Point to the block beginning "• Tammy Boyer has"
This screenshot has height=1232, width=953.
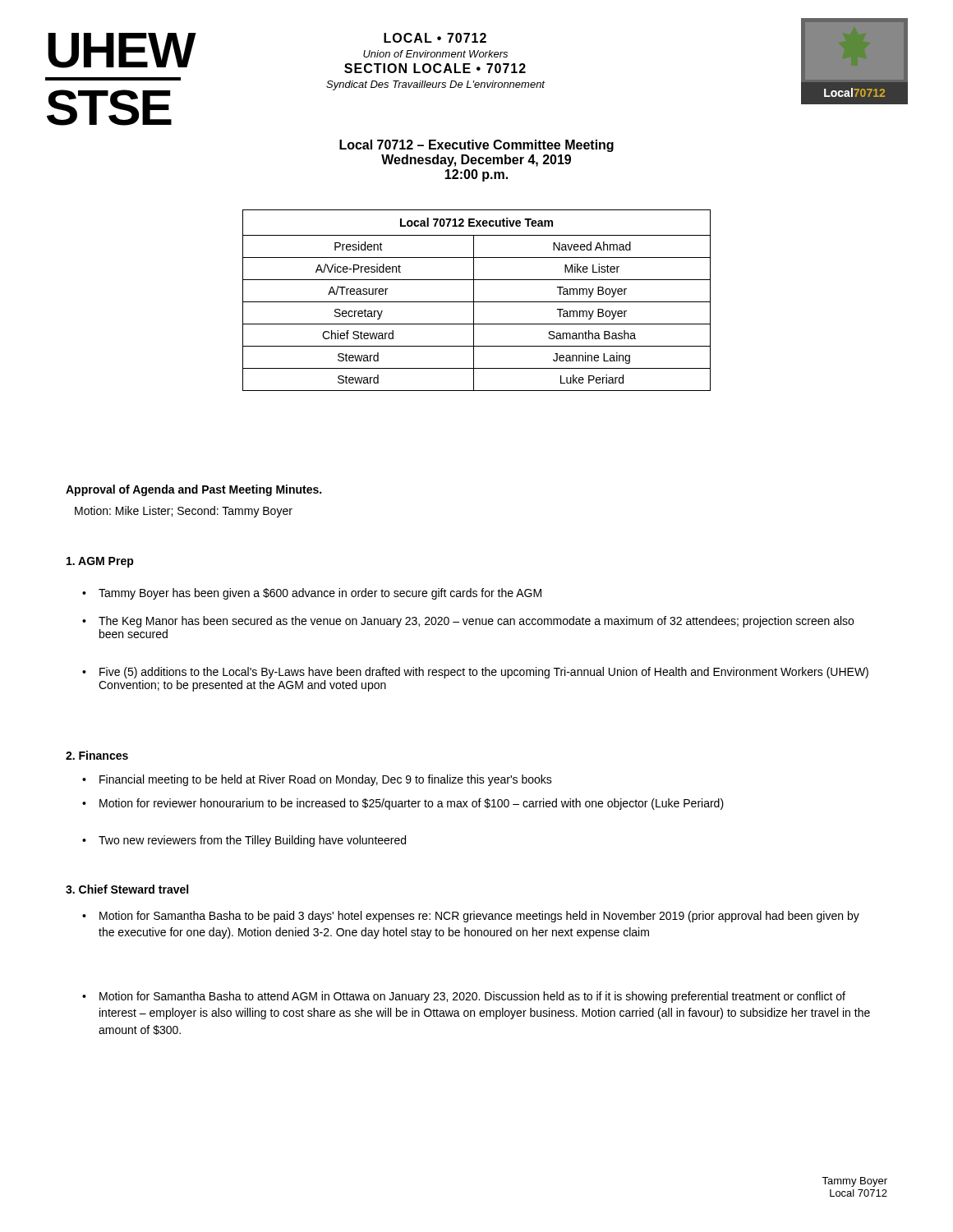click(312, 593)
